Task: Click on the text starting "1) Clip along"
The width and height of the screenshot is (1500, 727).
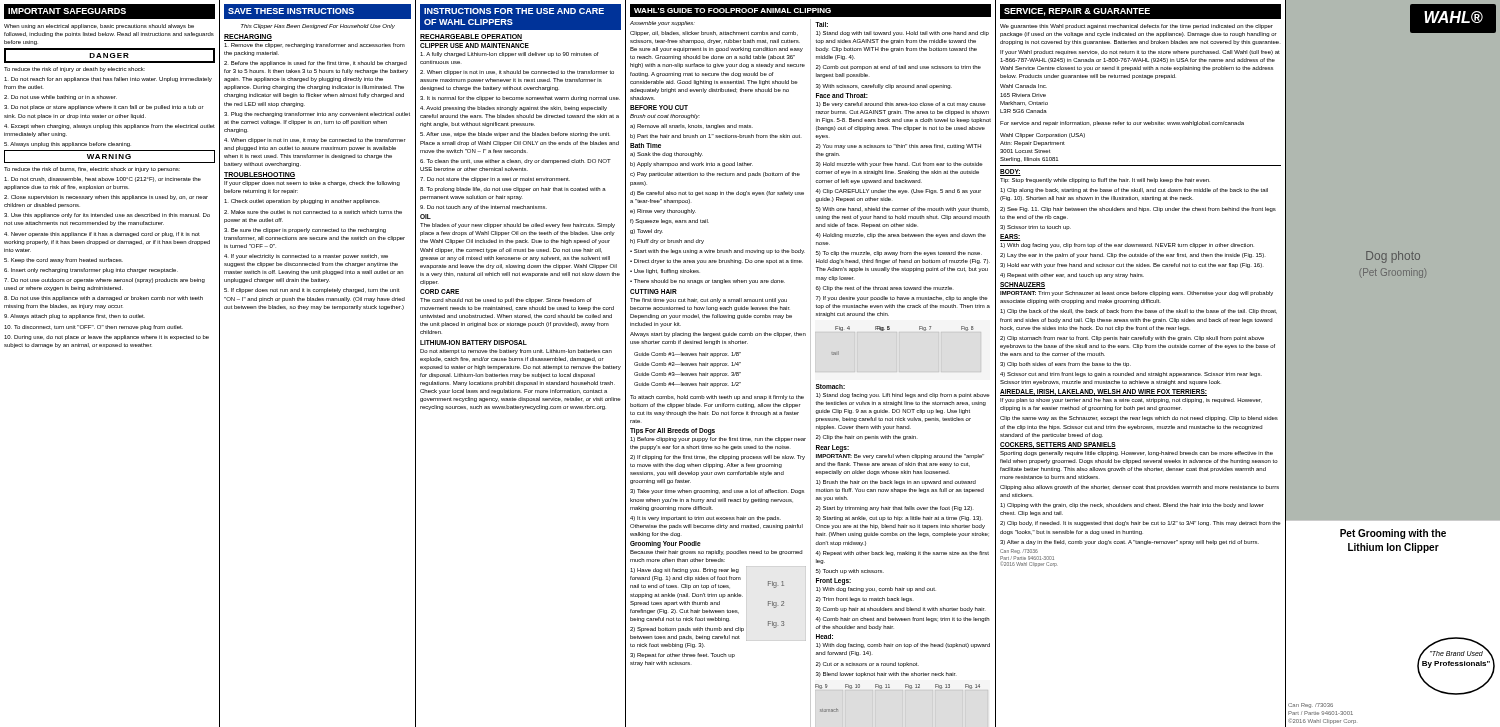Action: pyautogui.click(x=1141, y=194)
